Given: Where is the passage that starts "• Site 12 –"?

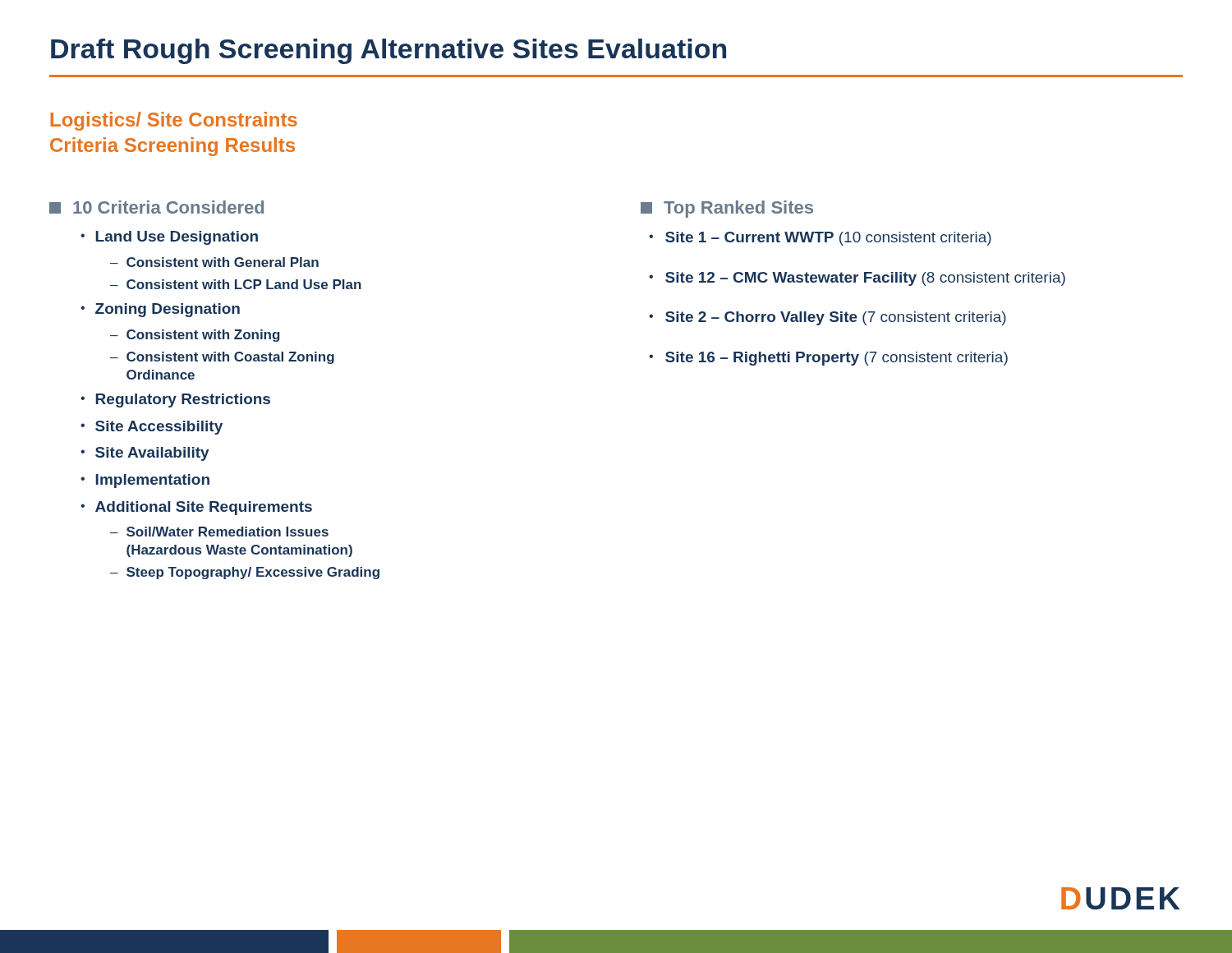Looking at the screenshot, I should point(857,278).
